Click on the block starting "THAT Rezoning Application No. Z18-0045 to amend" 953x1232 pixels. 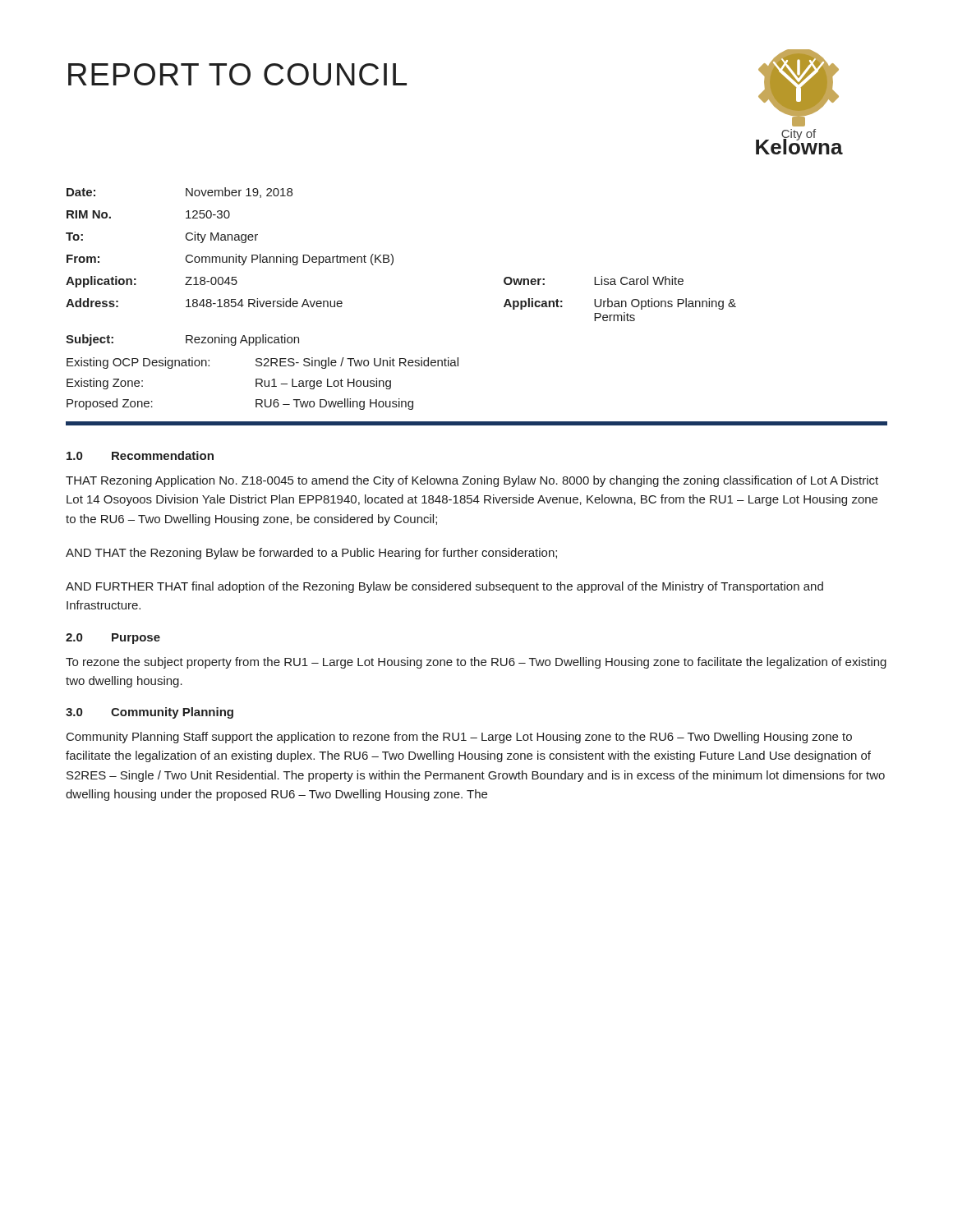click(x=472, y=499)
